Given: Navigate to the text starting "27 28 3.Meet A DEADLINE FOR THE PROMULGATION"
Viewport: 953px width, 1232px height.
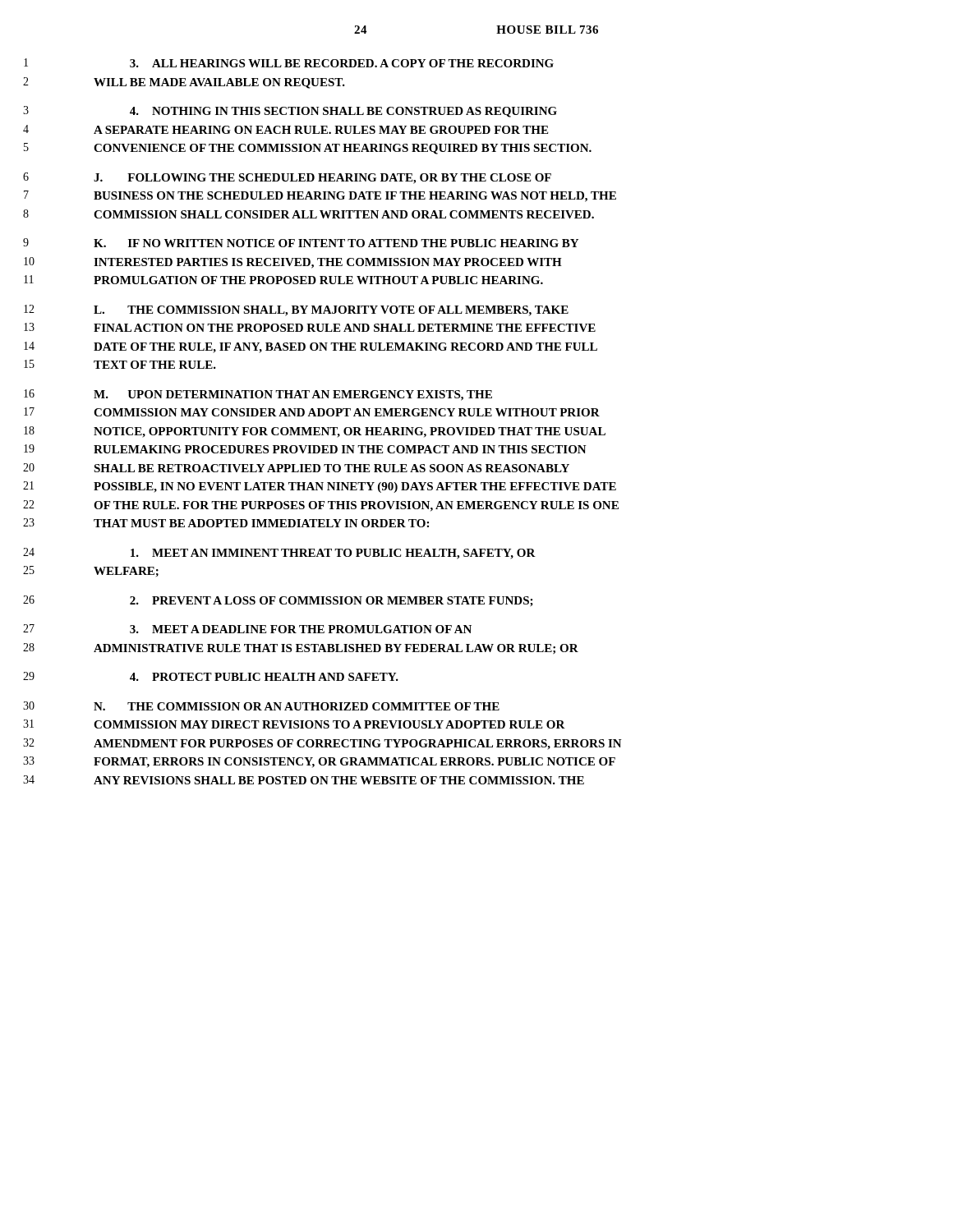Looking at the screenshot, I should coord(495,639).
